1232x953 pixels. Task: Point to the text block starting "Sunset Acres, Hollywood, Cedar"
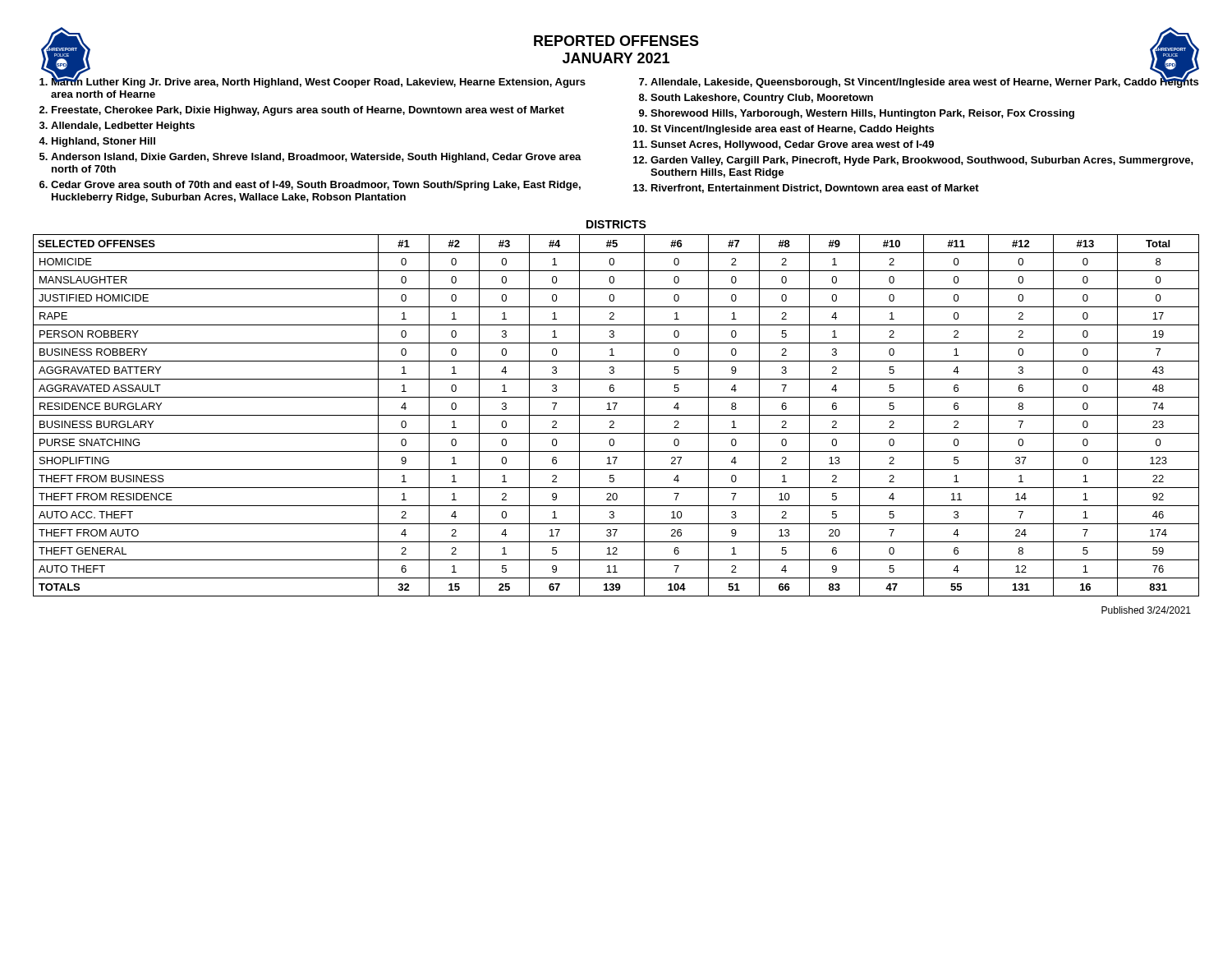[x=792, y=144]
